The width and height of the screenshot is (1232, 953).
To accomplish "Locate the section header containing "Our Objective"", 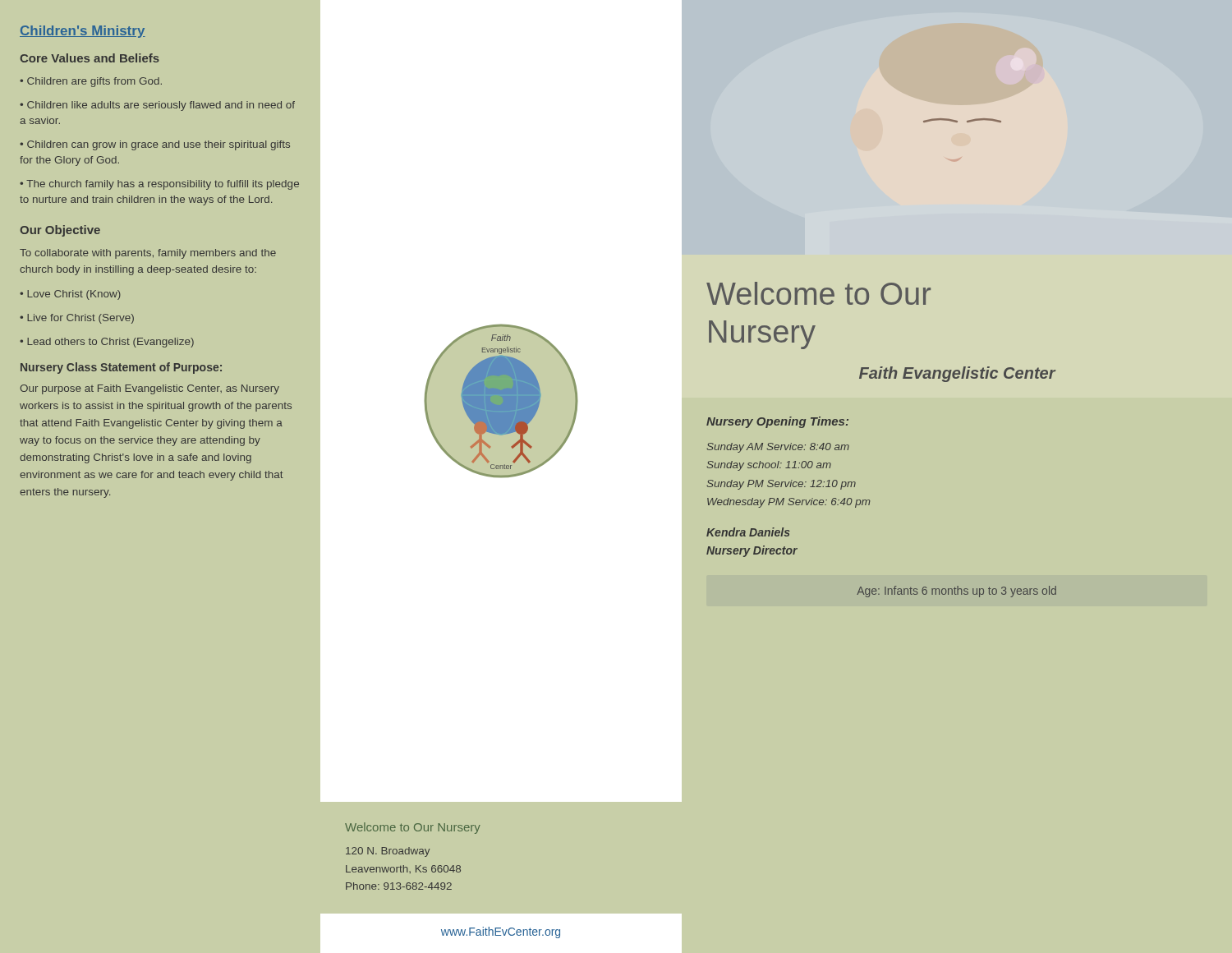I will click(x=60, y=230).
